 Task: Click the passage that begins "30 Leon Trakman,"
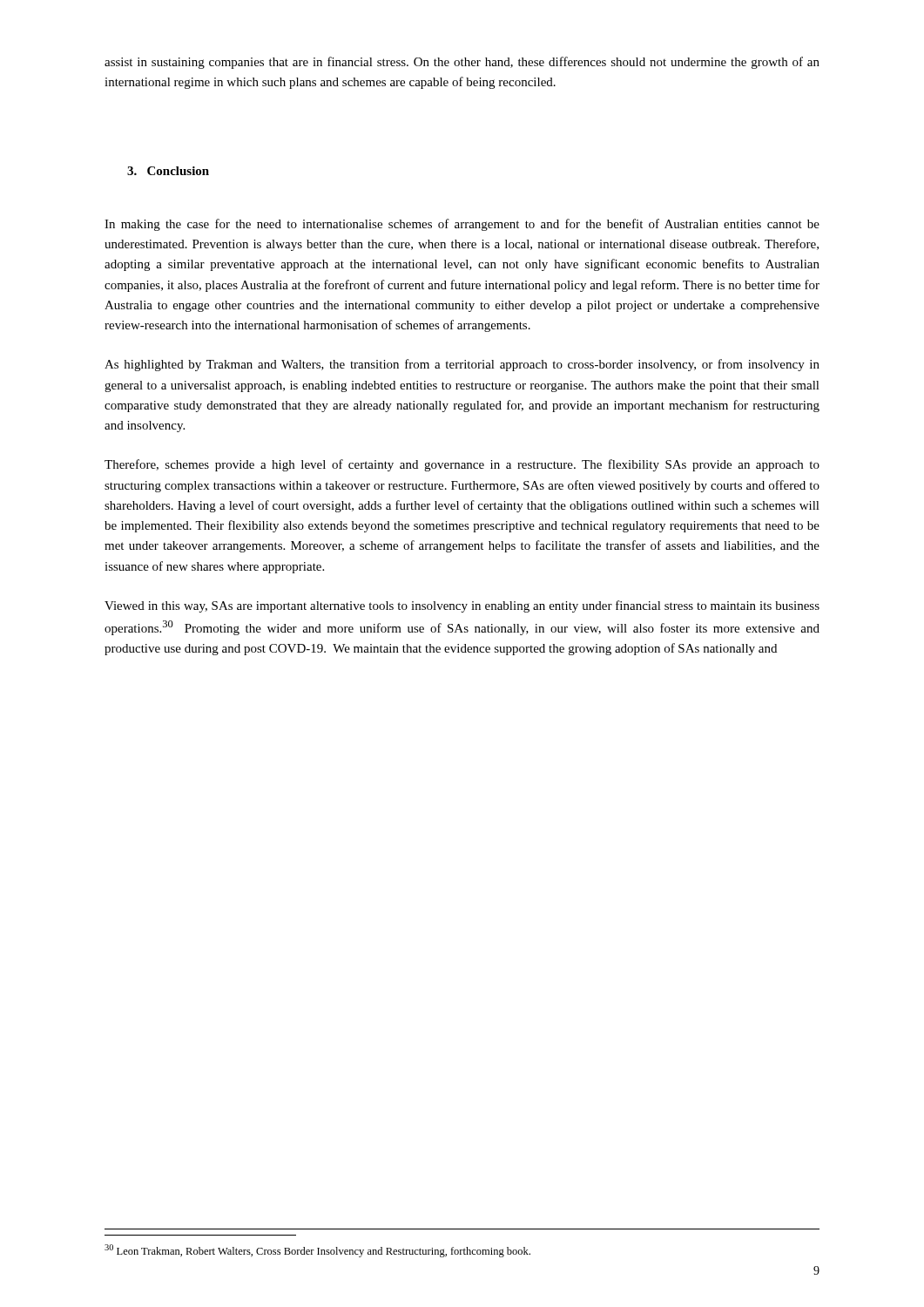(x=318, y=1250)
